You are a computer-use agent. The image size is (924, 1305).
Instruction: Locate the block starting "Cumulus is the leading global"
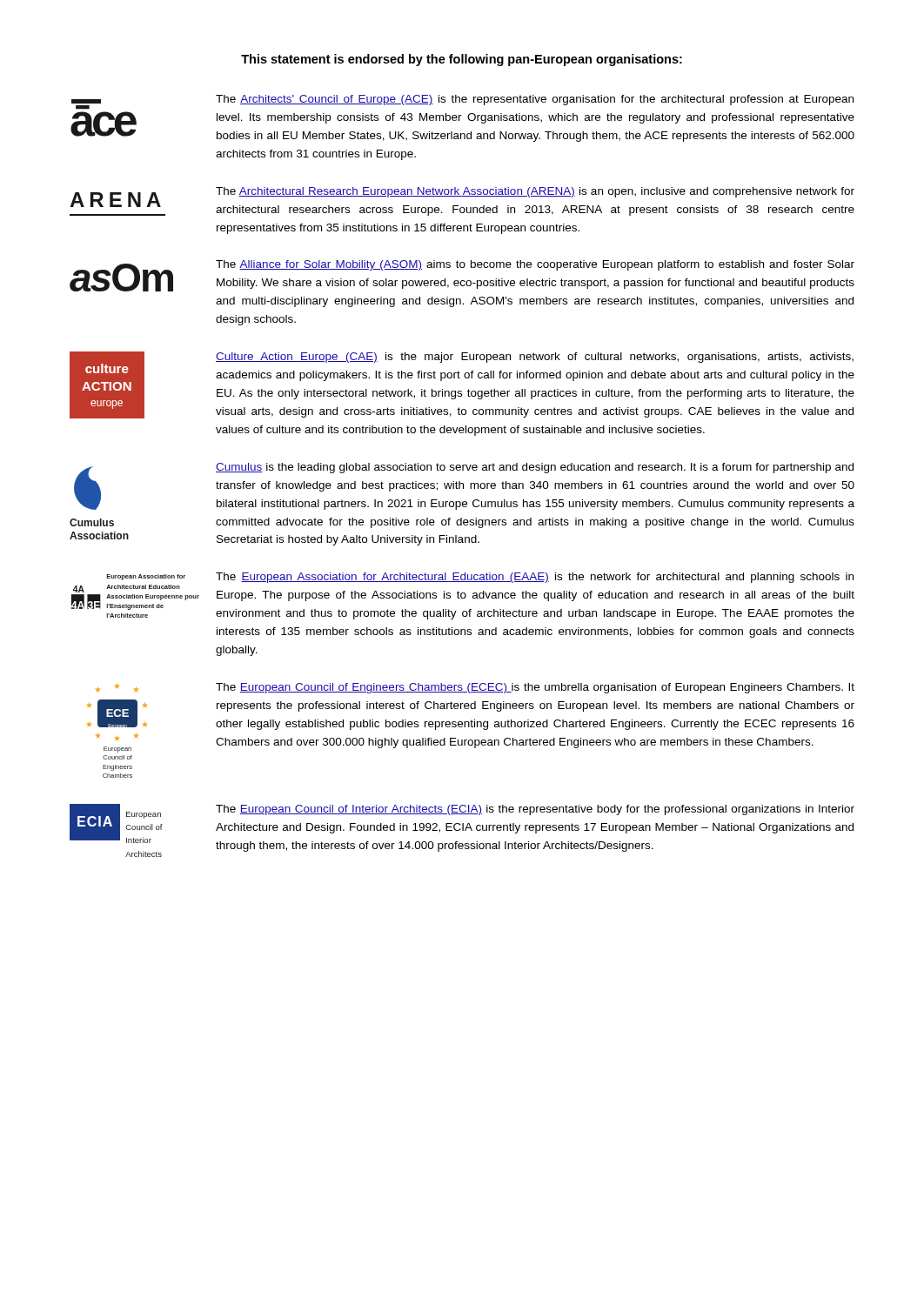[x=535, y=503]
